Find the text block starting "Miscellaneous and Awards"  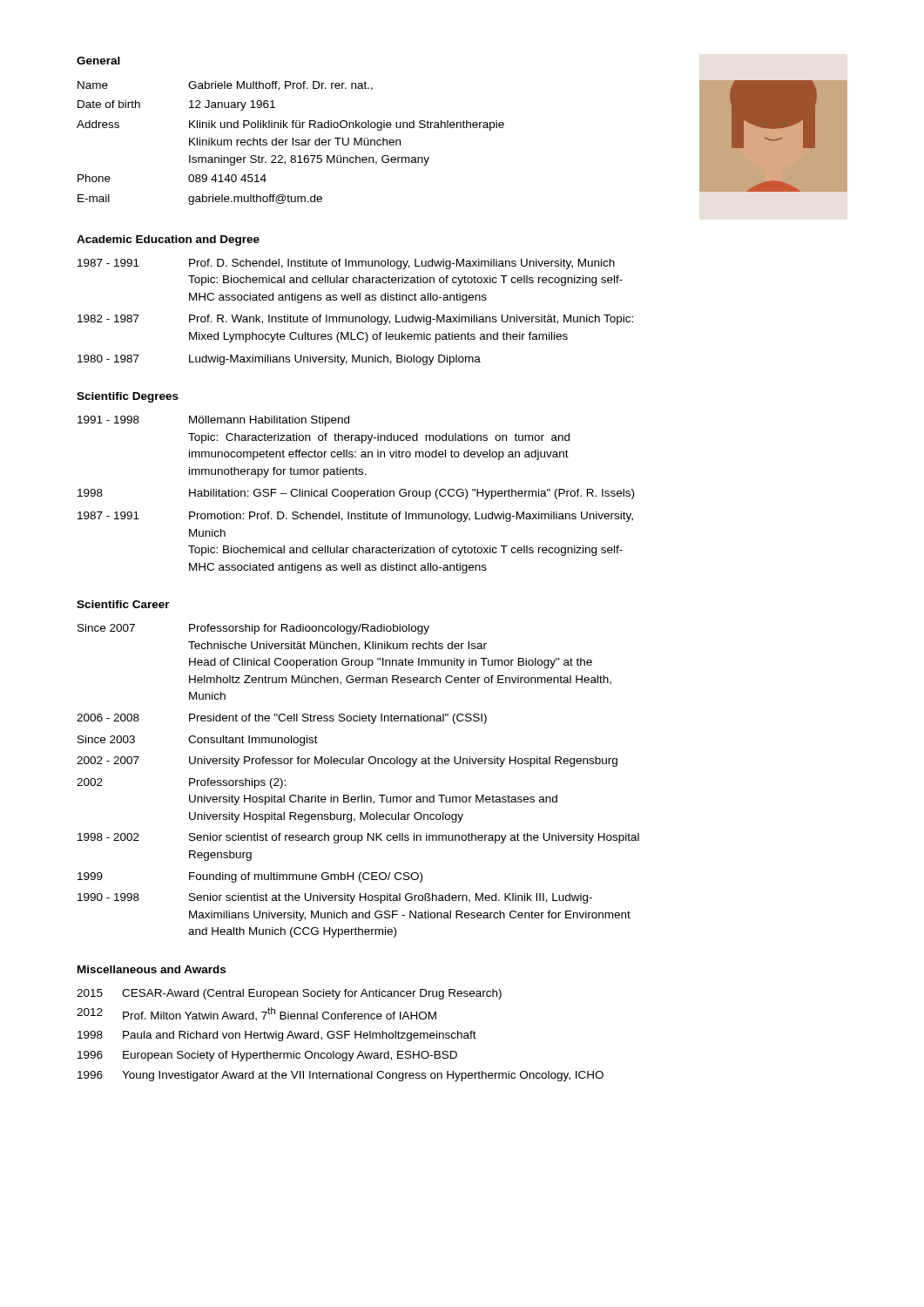pyautogui.click(x=151, y=969)
